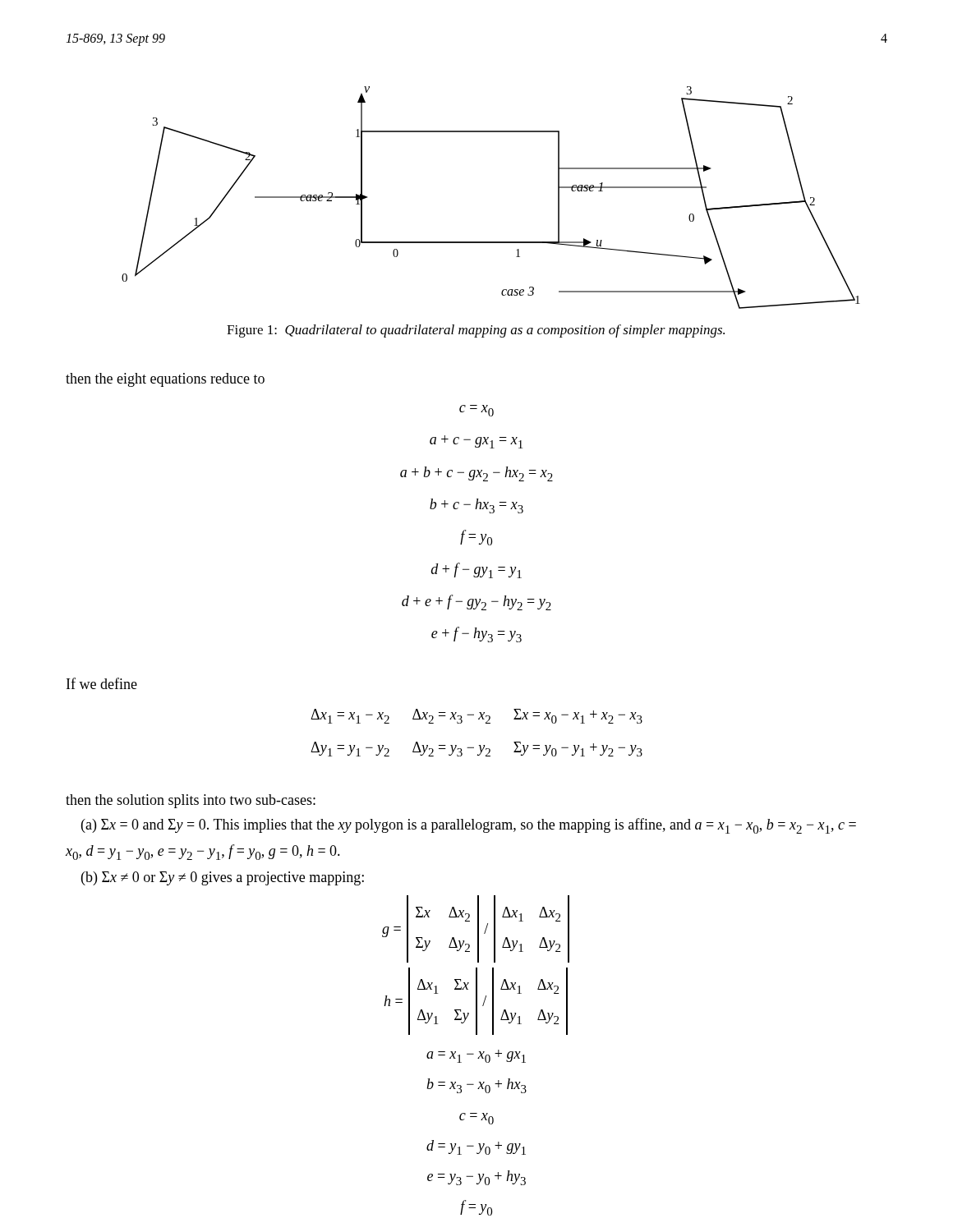This screenshot has height=1232, width=953.
Task: Find the text containing "If we define"
Action: point(101,684)
